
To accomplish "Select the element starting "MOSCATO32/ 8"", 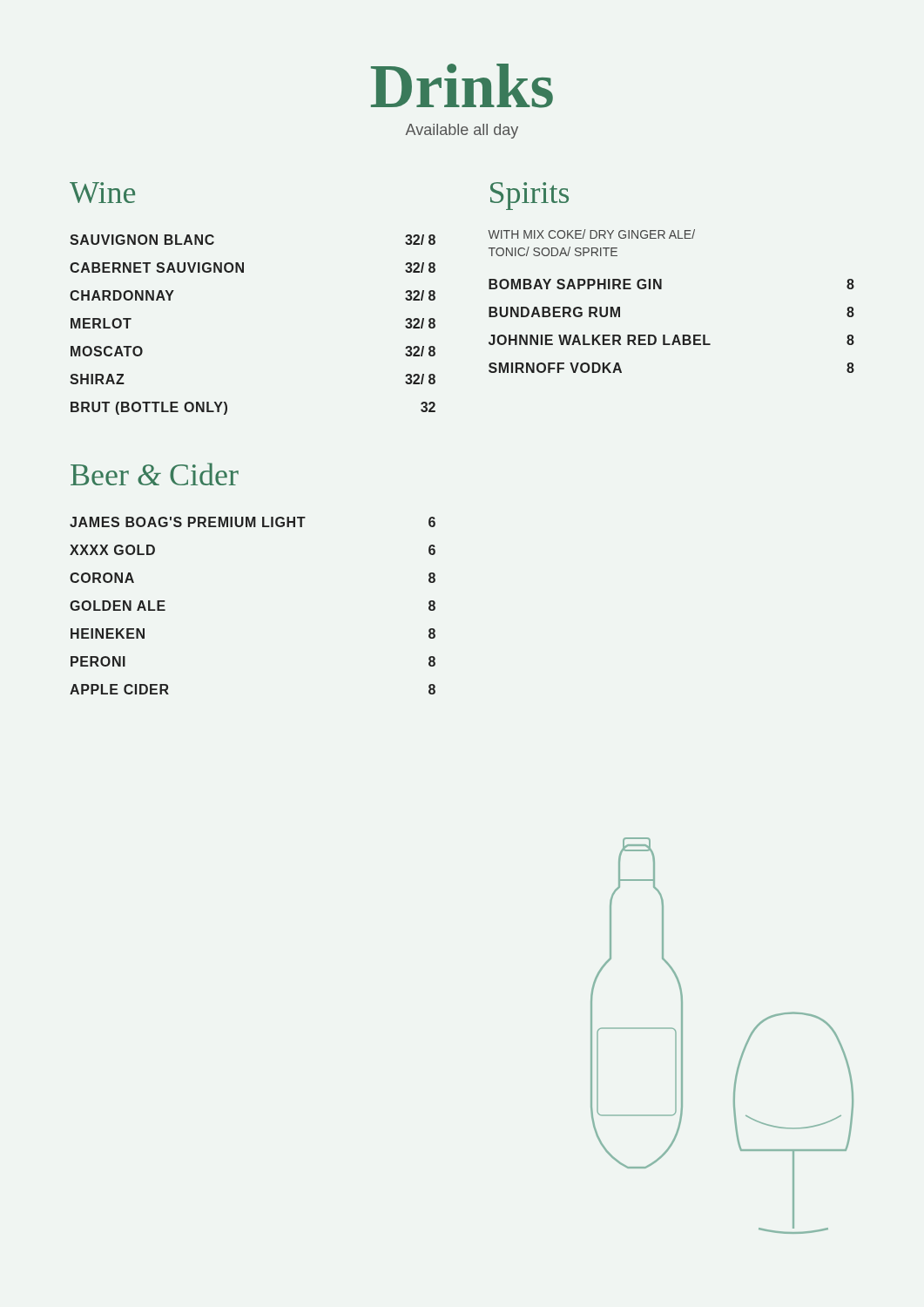I will 106,351.
